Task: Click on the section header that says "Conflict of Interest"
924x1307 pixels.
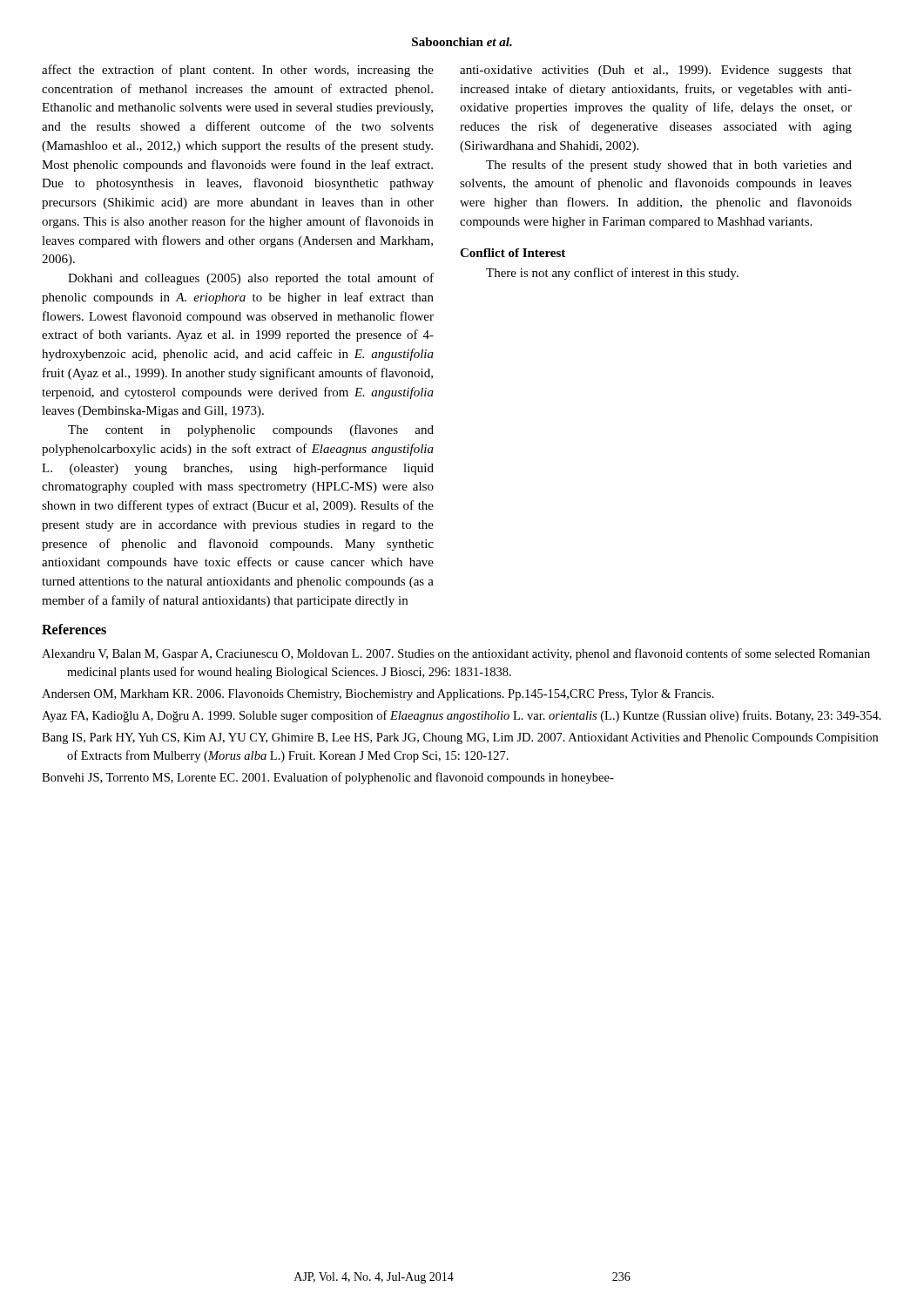Action: point(513,252)
